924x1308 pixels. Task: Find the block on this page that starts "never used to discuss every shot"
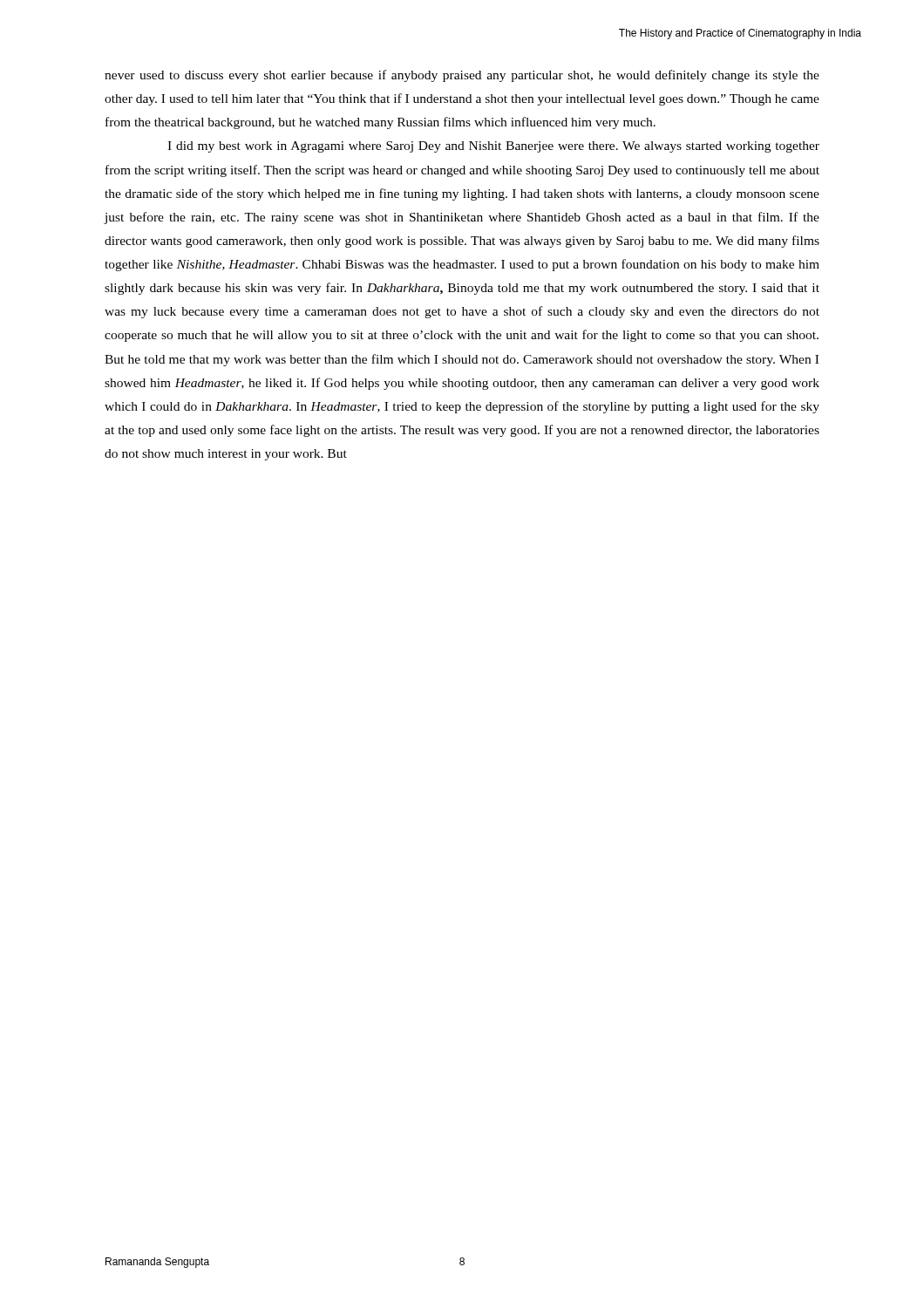462,98
